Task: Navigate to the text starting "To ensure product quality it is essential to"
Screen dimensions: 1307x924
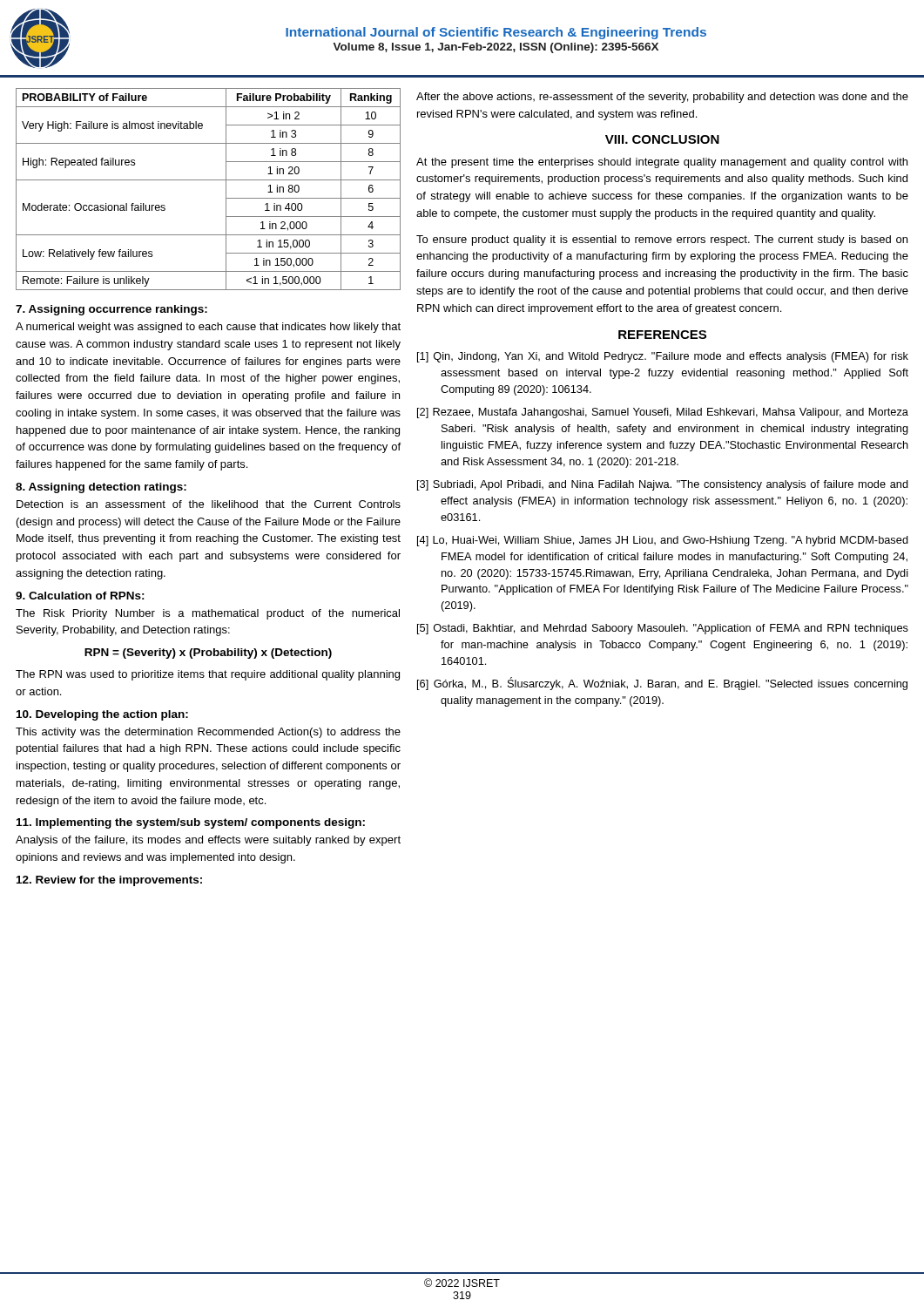Action: click(662, 273)
